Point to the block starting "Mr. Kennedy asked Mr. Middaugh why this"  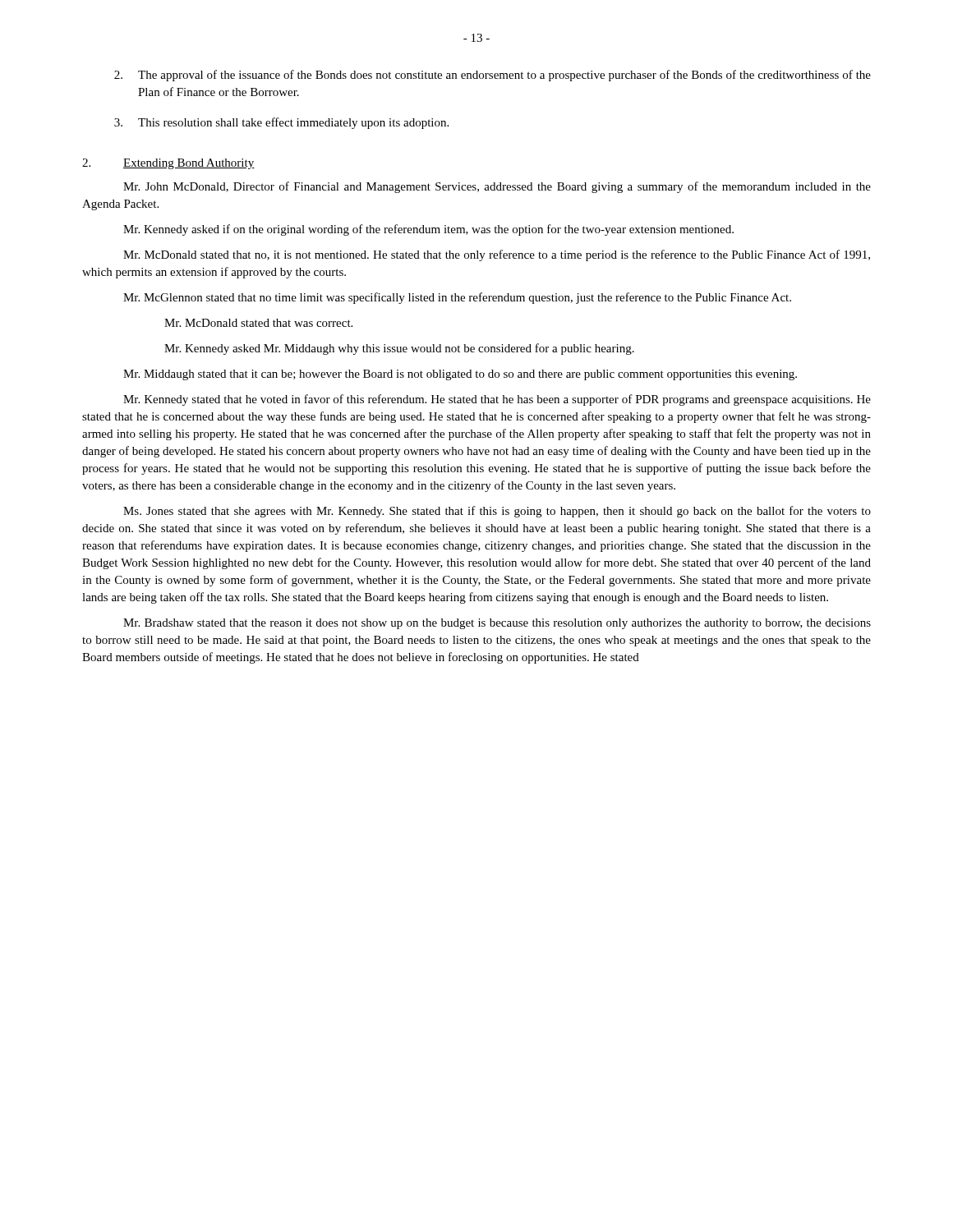click(x=399, y=348)
